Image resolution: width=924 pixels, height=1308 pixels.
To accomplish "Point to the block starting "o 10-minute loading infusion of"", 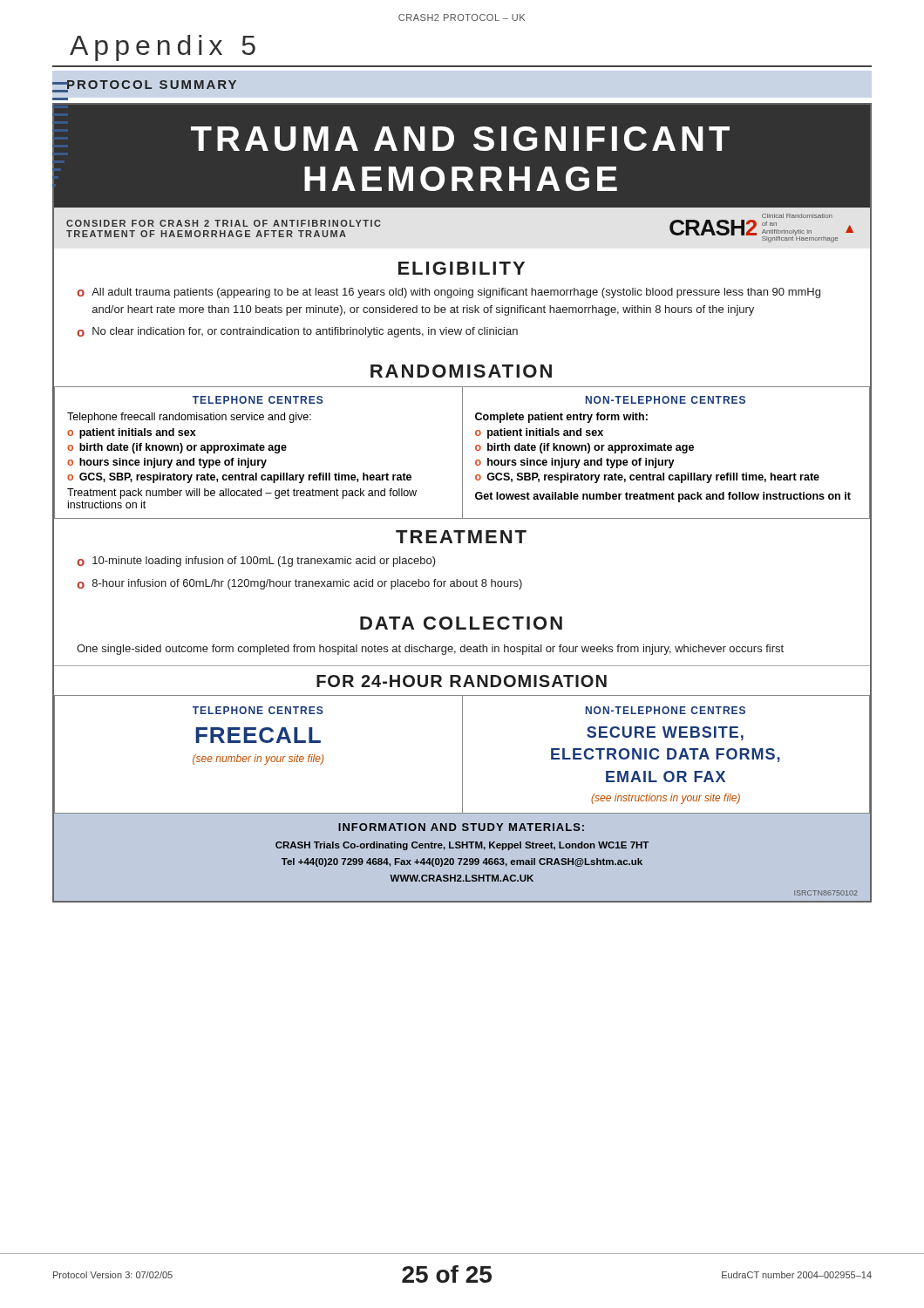I will [256, 562].
